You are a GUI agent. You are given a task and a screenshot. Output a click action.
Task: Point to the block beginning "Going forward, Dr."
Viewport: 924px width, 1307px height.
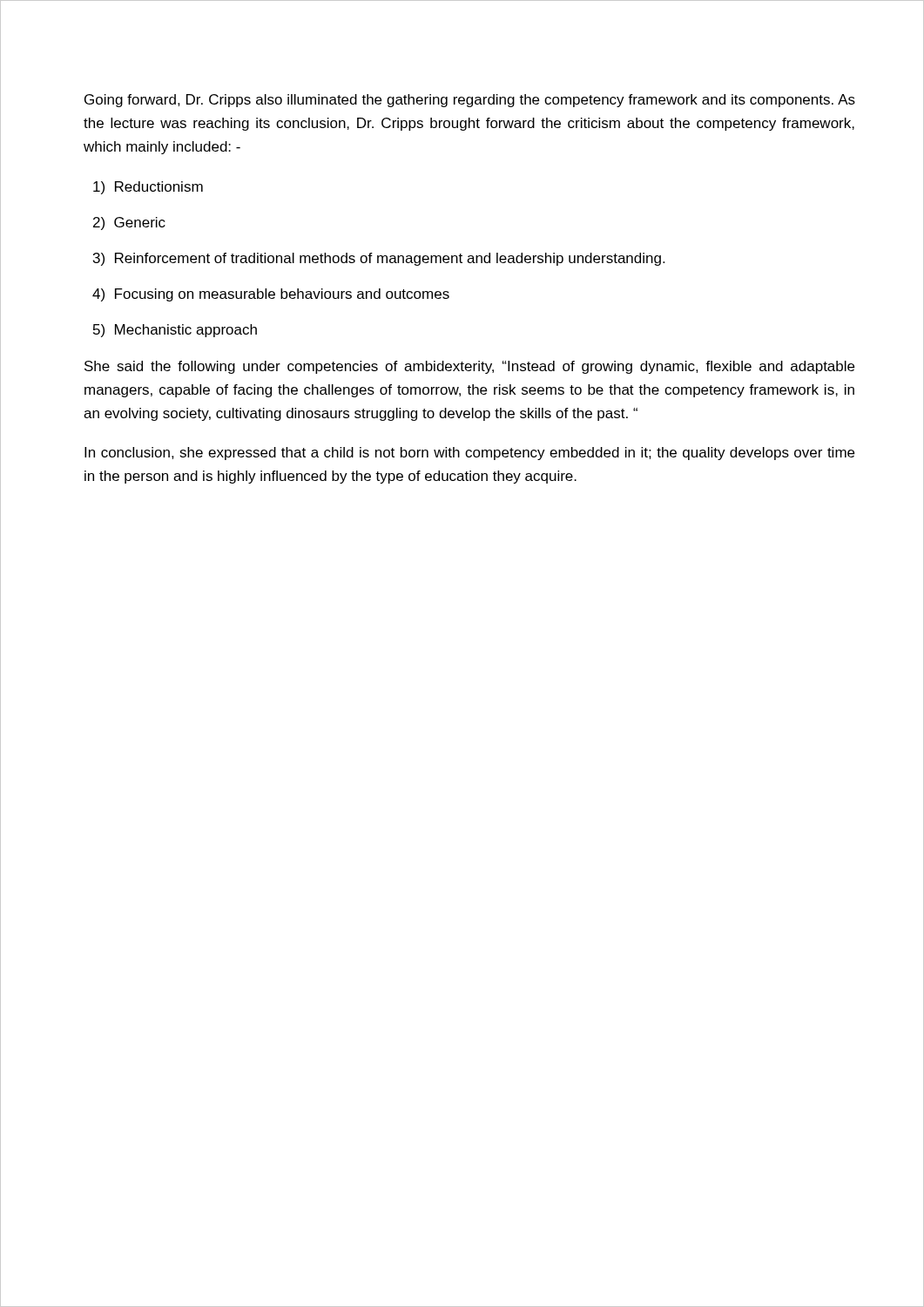(x=469, y=123)
